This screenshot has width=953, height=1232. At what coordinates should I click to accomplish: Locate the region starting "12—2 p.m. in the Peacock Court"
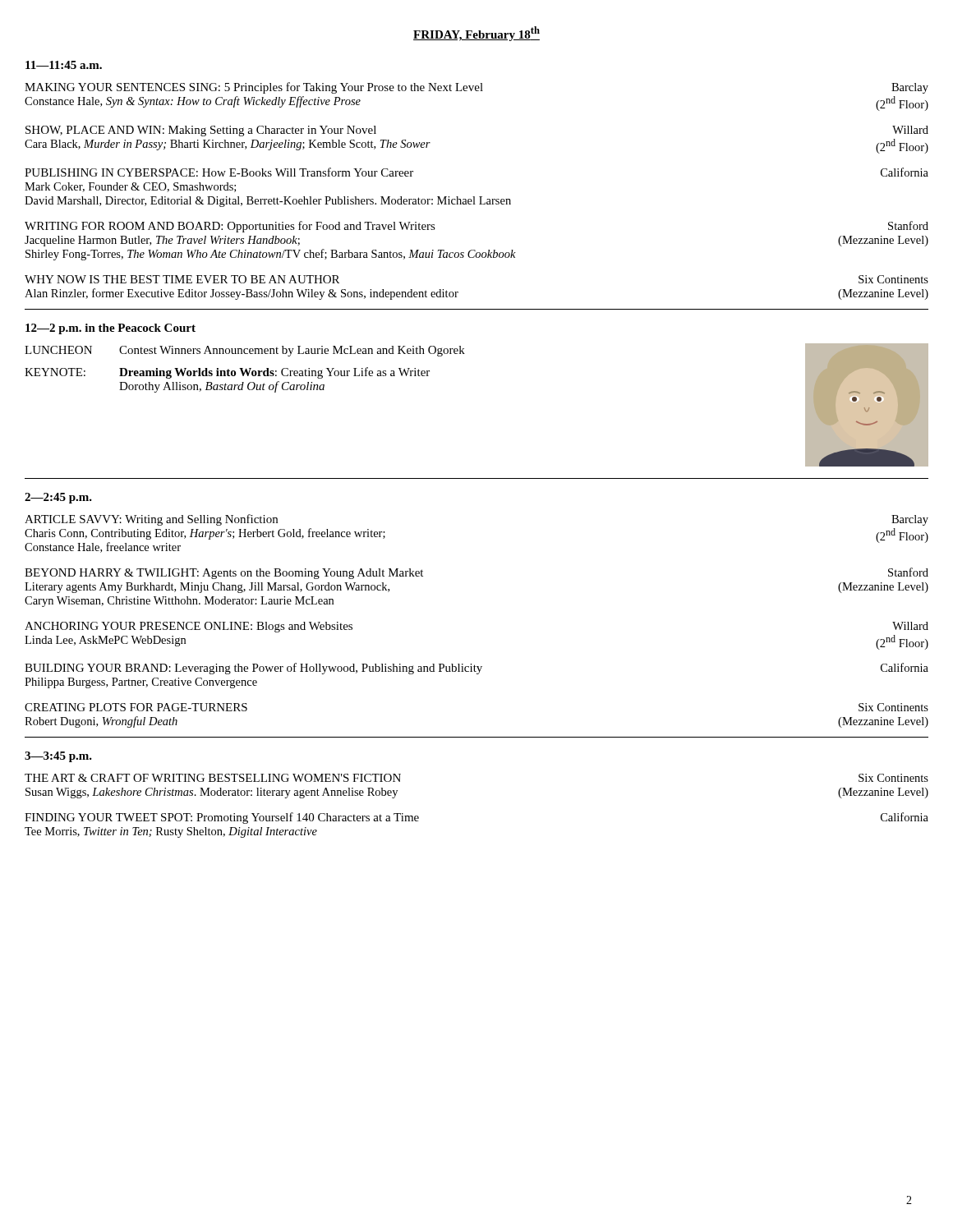[x=110, y=327]
